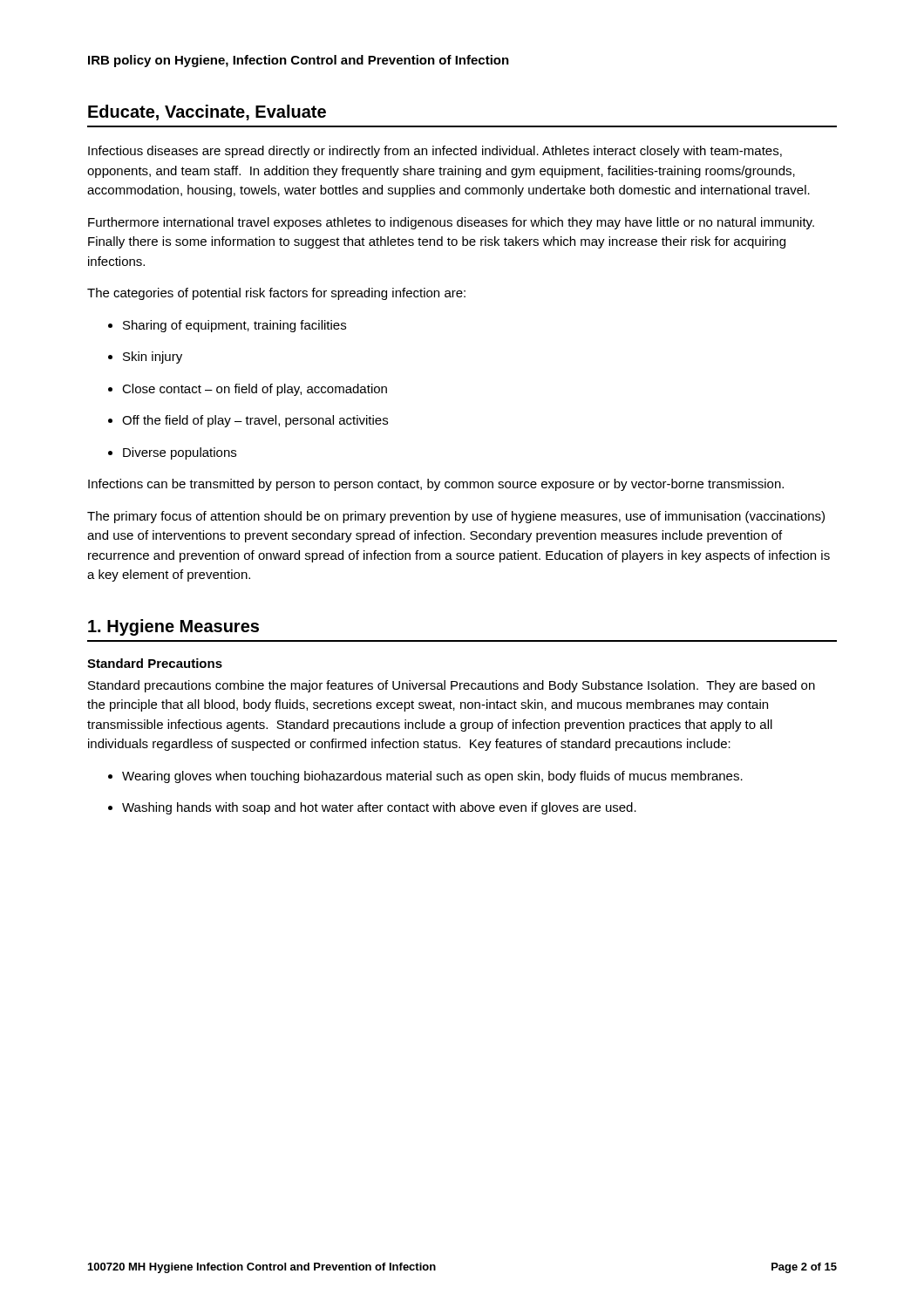Screen dimensions: 1308x924
Task: Locate the section header that says "Standard Precautions"
Action: [155, 663]
